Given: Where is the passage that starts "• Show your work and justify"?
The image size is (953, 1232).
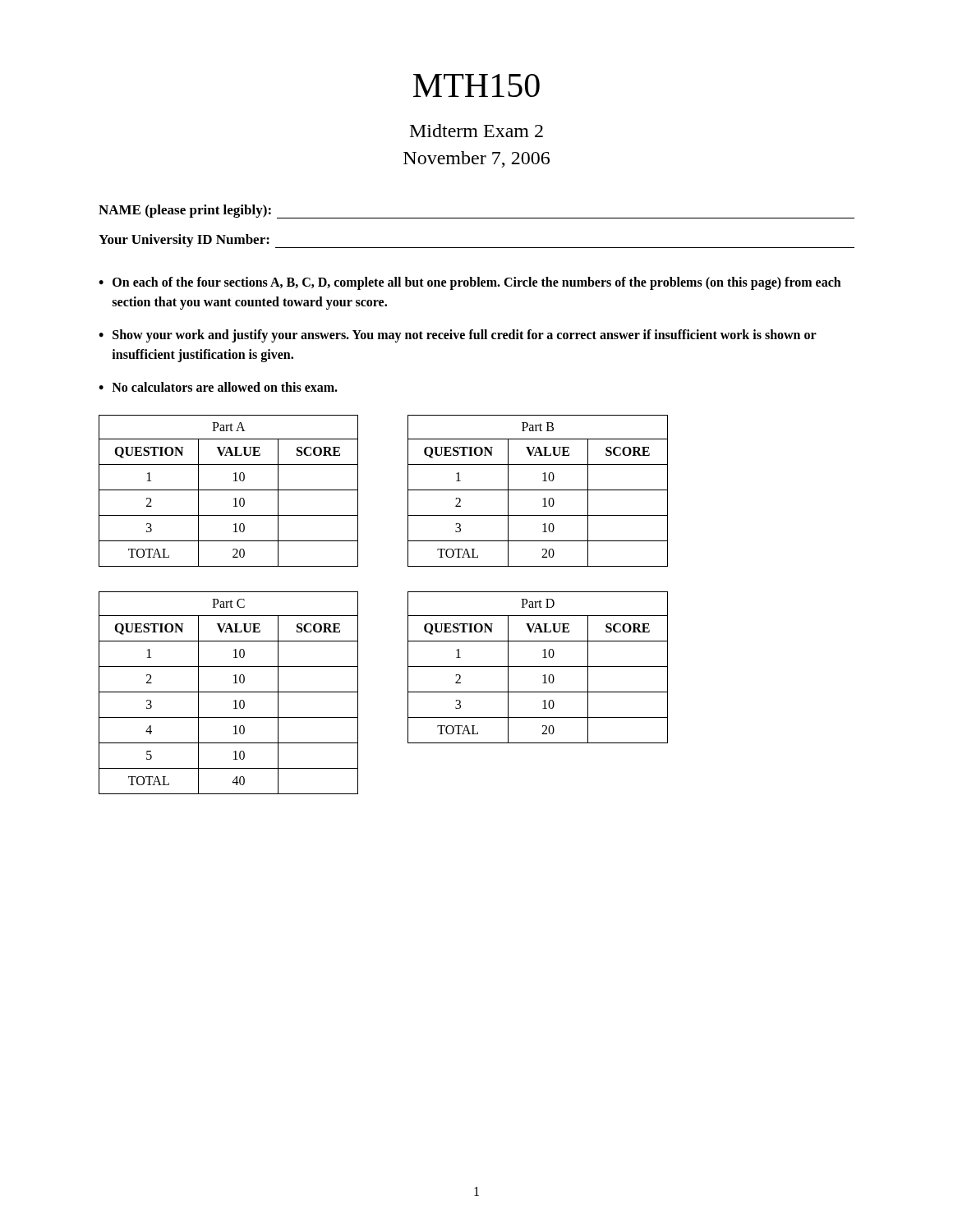Looking at the screenshot, I should coord(476,345).
